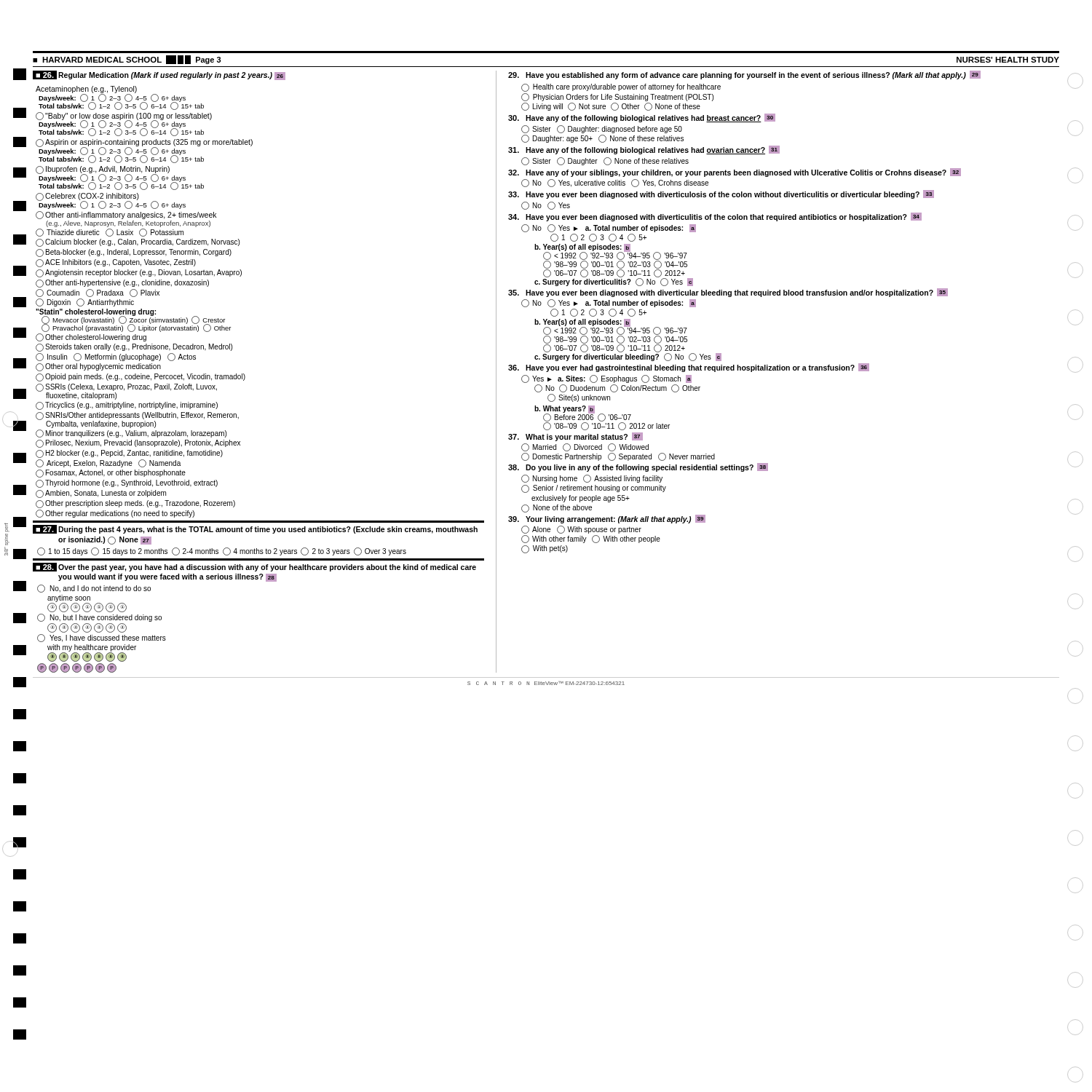Point to the passage starting "Tricyclics (e.g., amitriptyline, nortriptyline, imipramine)"
This screenshot has width=1092, height=1092.
coord(127,406)
